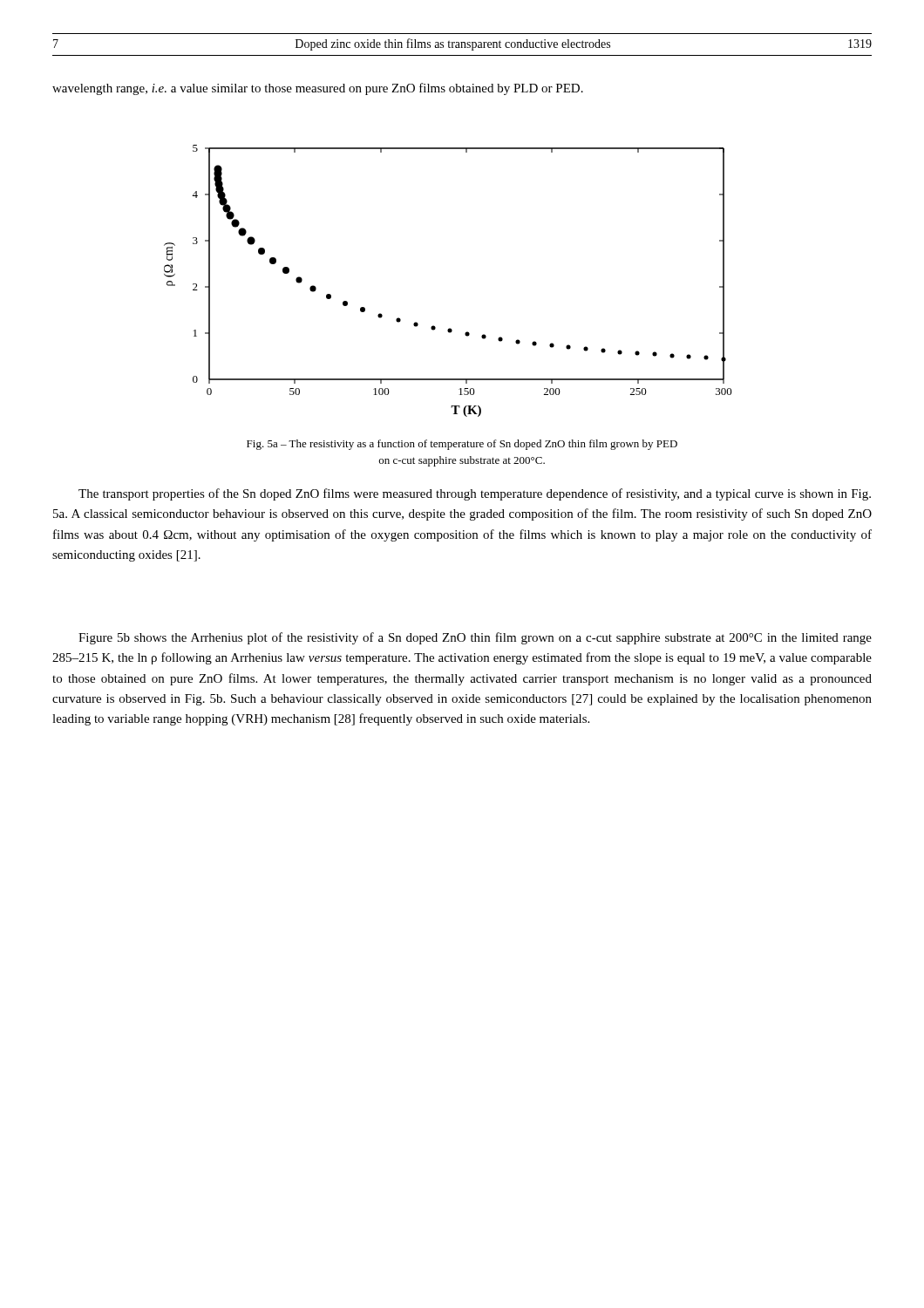The height and width of the screenshot is (1308, 924).
Task: Click the passage that begins "Figure 5b shows the Arrhenius"
Action: (x=462, y=679)
